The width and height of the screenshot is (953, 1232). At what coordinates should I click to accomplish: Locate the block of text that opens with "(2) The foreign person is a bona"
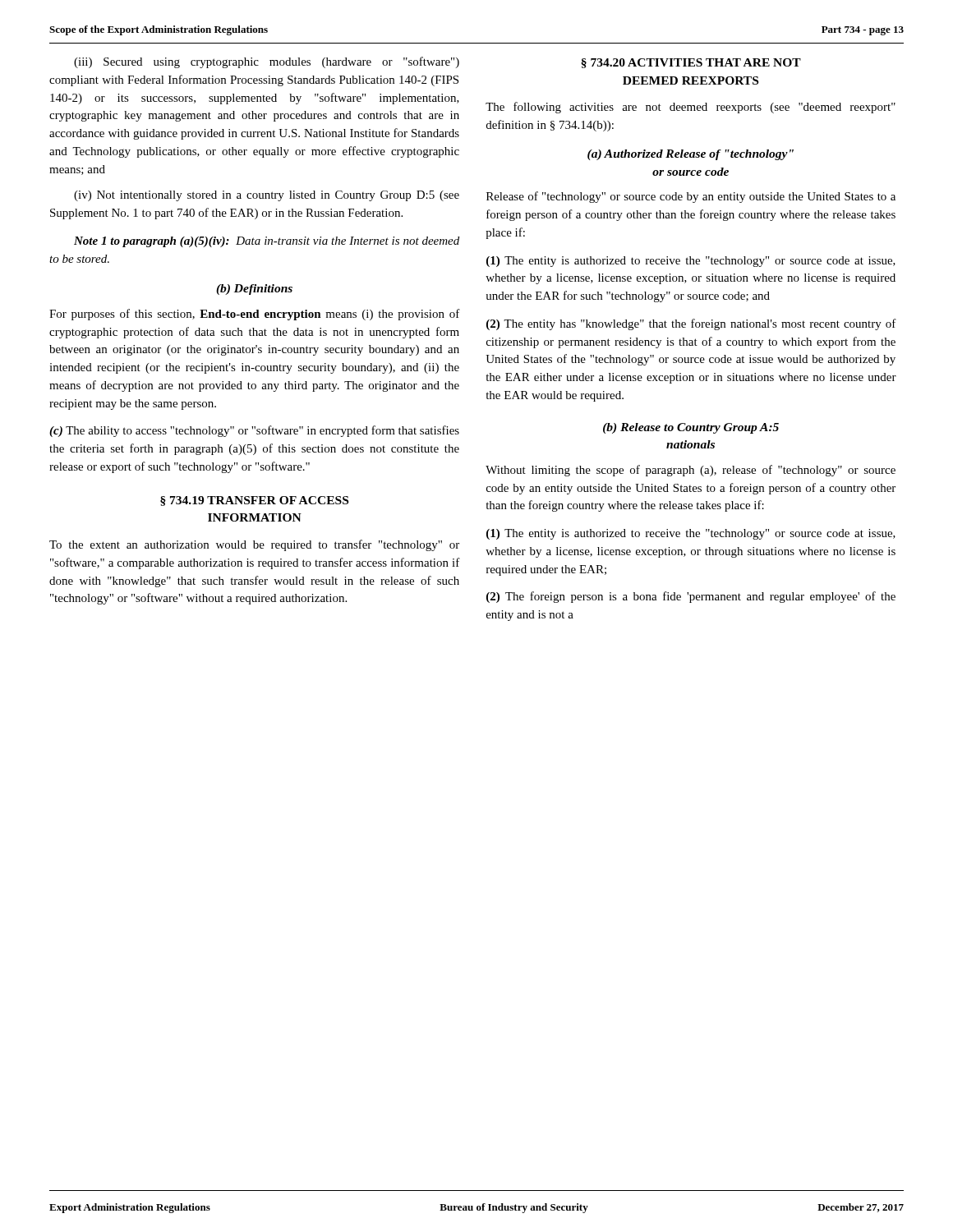click(x=691, y=606)
